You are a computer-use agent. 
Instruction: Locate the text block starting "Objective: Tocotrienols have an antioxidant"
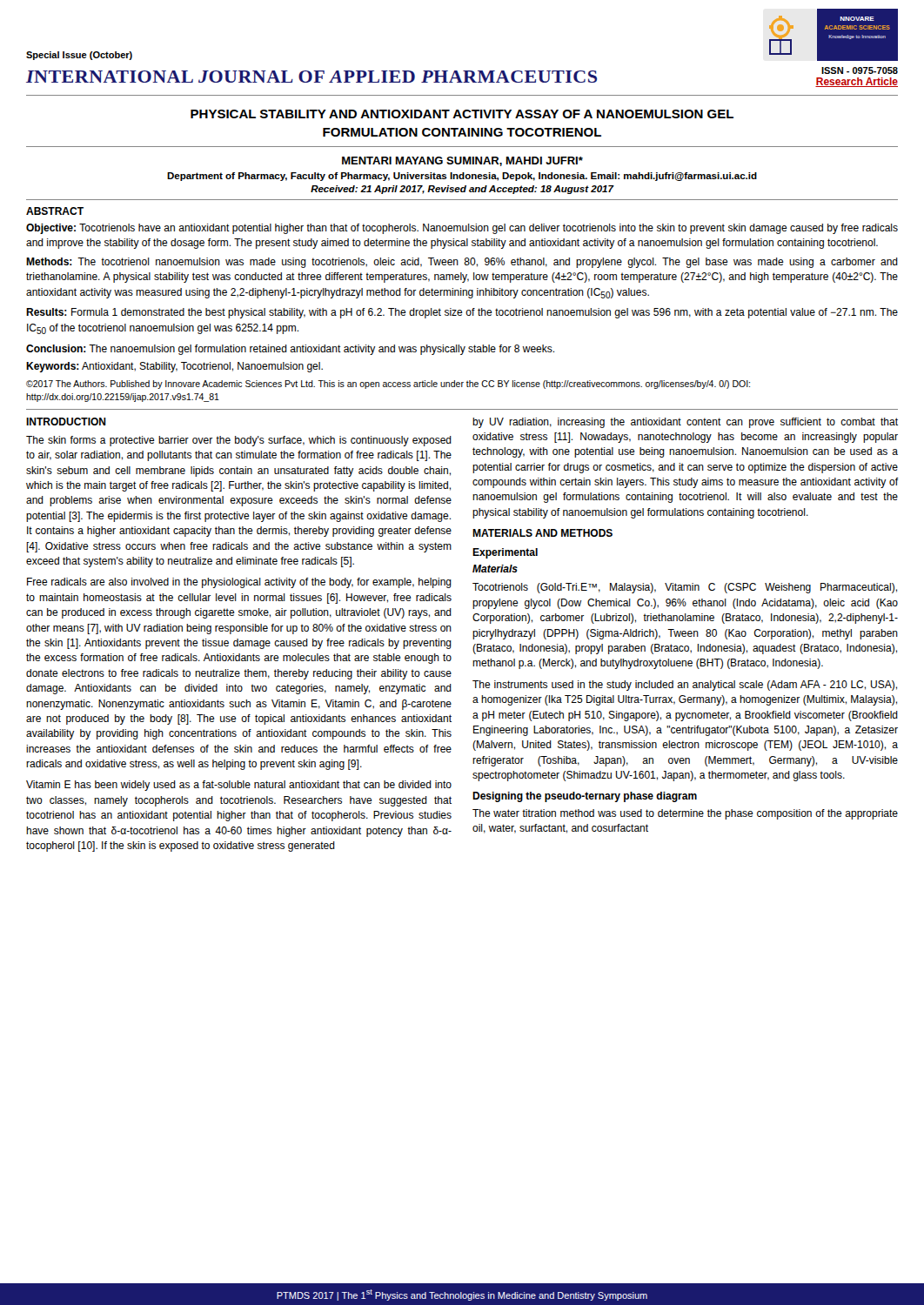462,289
